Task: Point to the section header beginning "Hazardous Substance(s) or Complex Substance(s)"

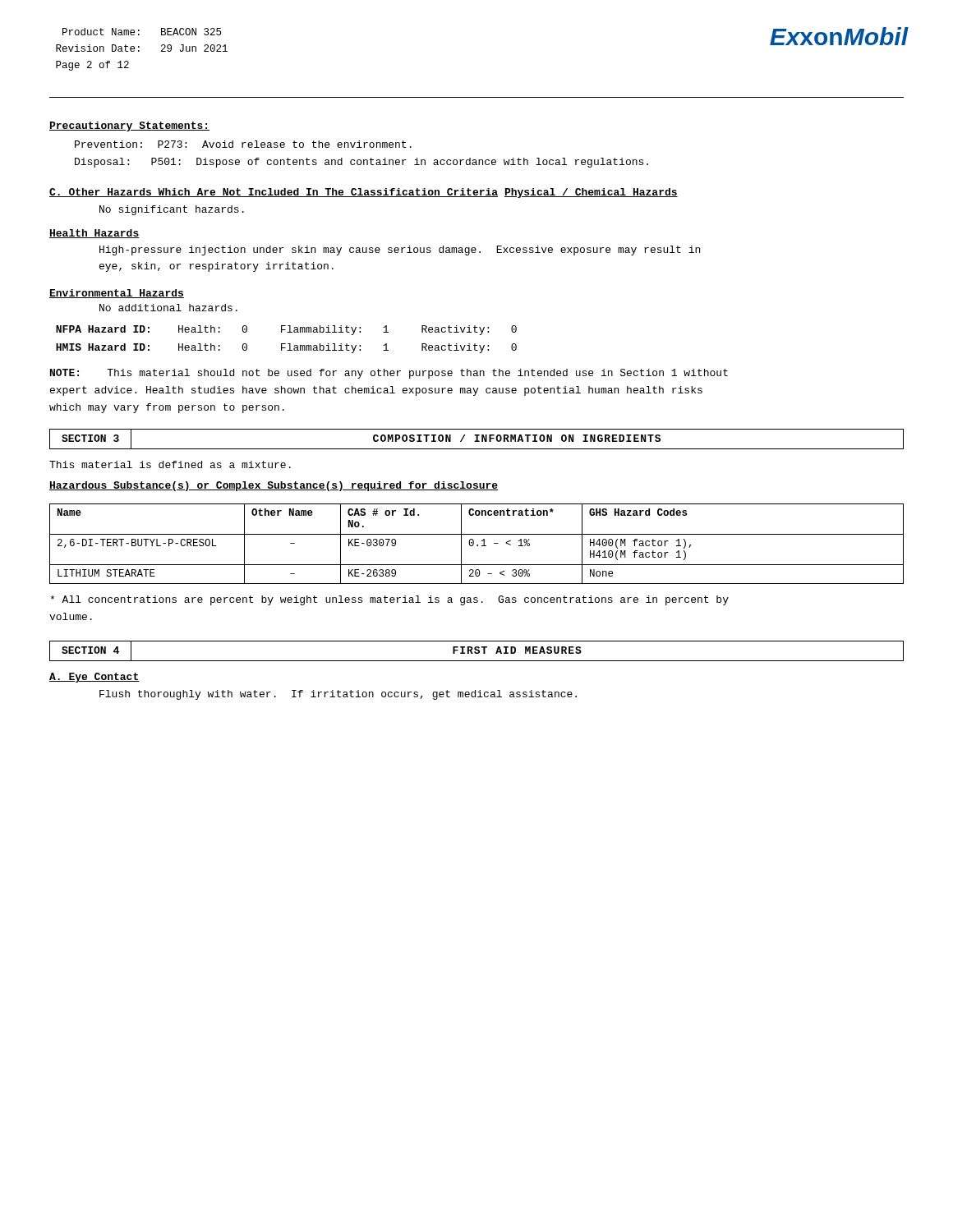Action: [x=274, y=486]
